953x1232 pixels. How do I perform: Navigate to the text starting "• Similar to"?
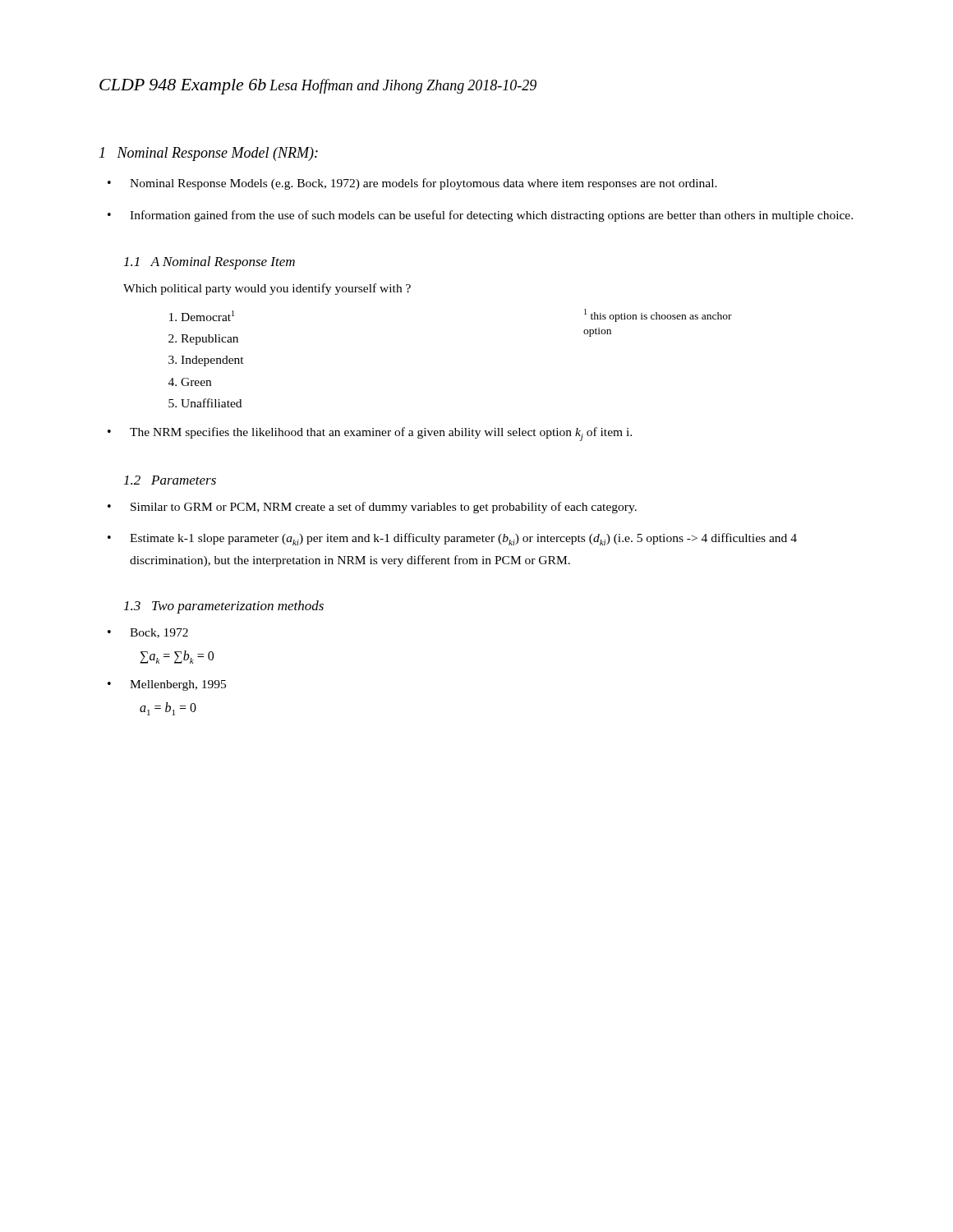point(481,507)
